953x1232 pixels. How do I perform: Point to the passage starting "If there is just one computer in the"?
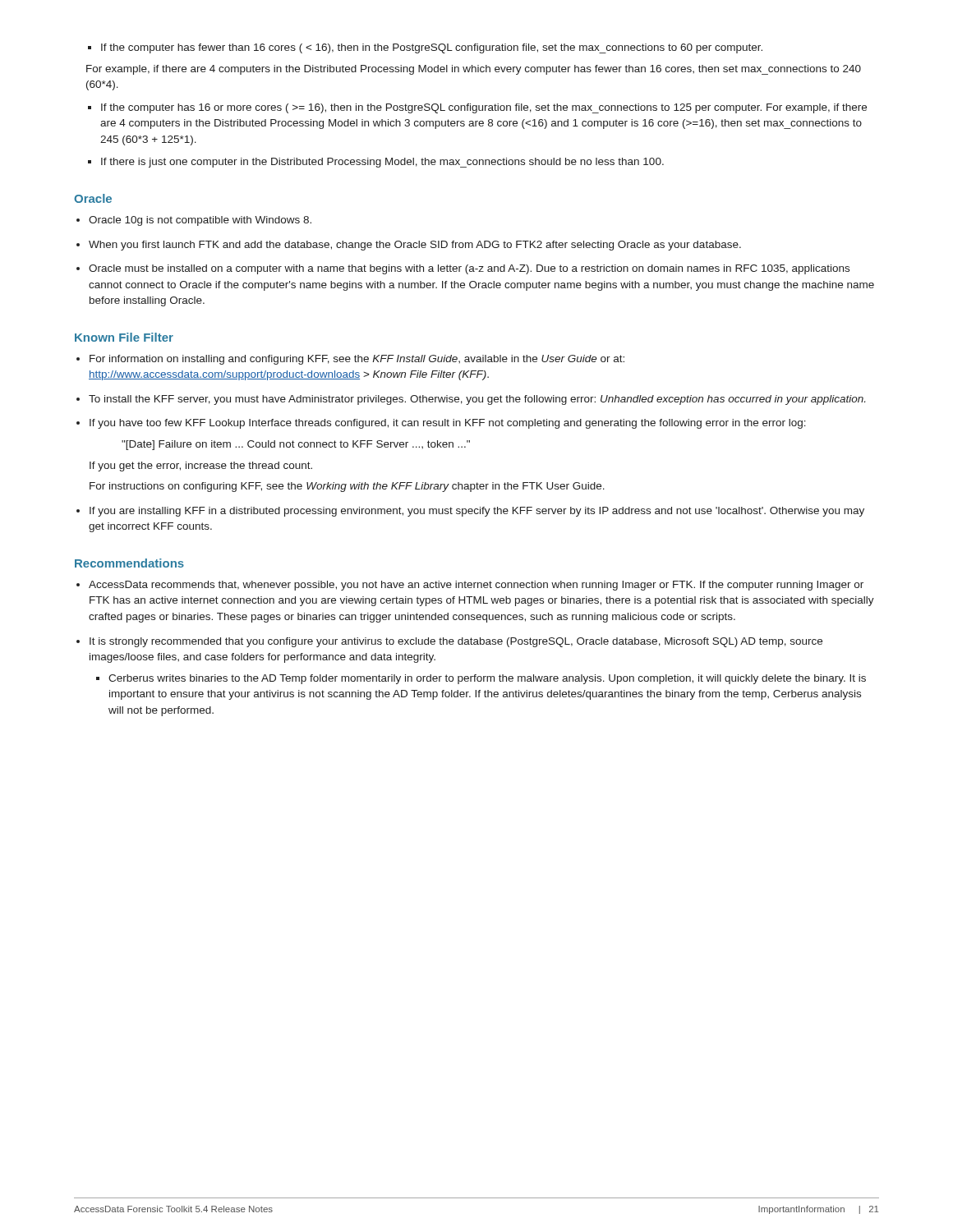point(490,162)
